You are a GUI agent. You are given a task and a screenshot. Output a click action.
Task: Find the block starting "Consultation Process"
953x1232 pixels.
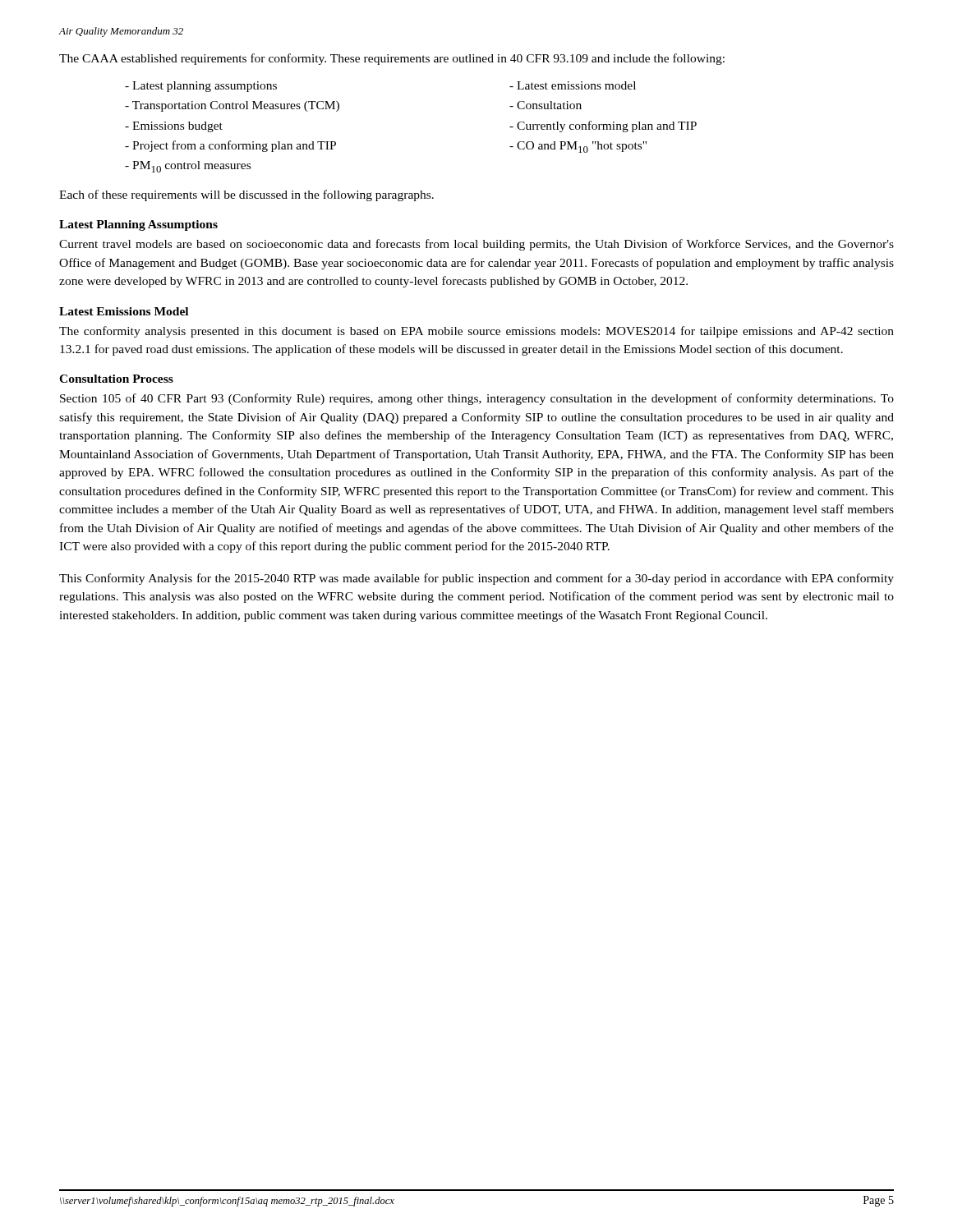(x=116, y=379)
